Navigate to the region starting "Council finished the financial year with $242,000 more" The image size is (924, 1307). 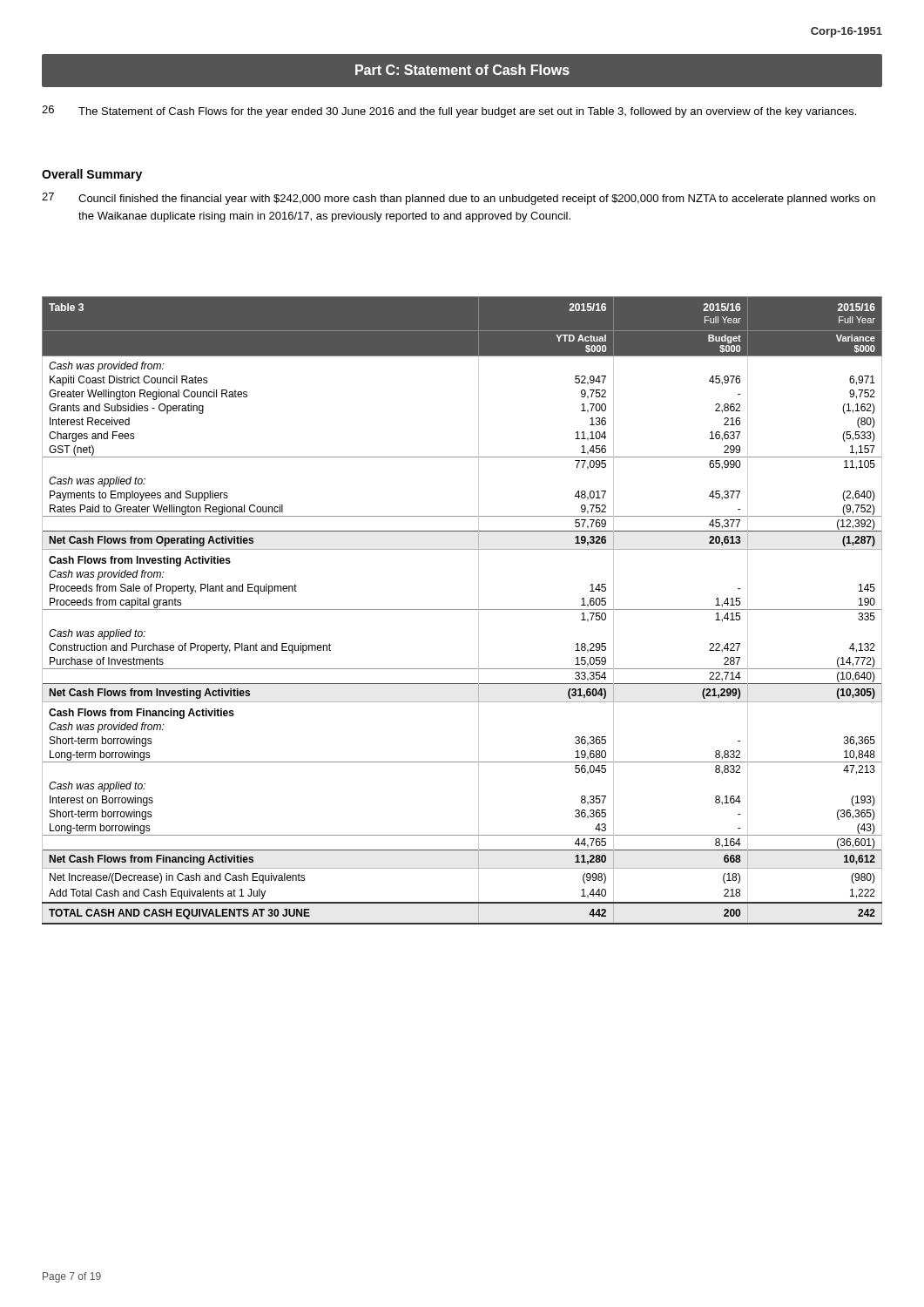point(477,207)
